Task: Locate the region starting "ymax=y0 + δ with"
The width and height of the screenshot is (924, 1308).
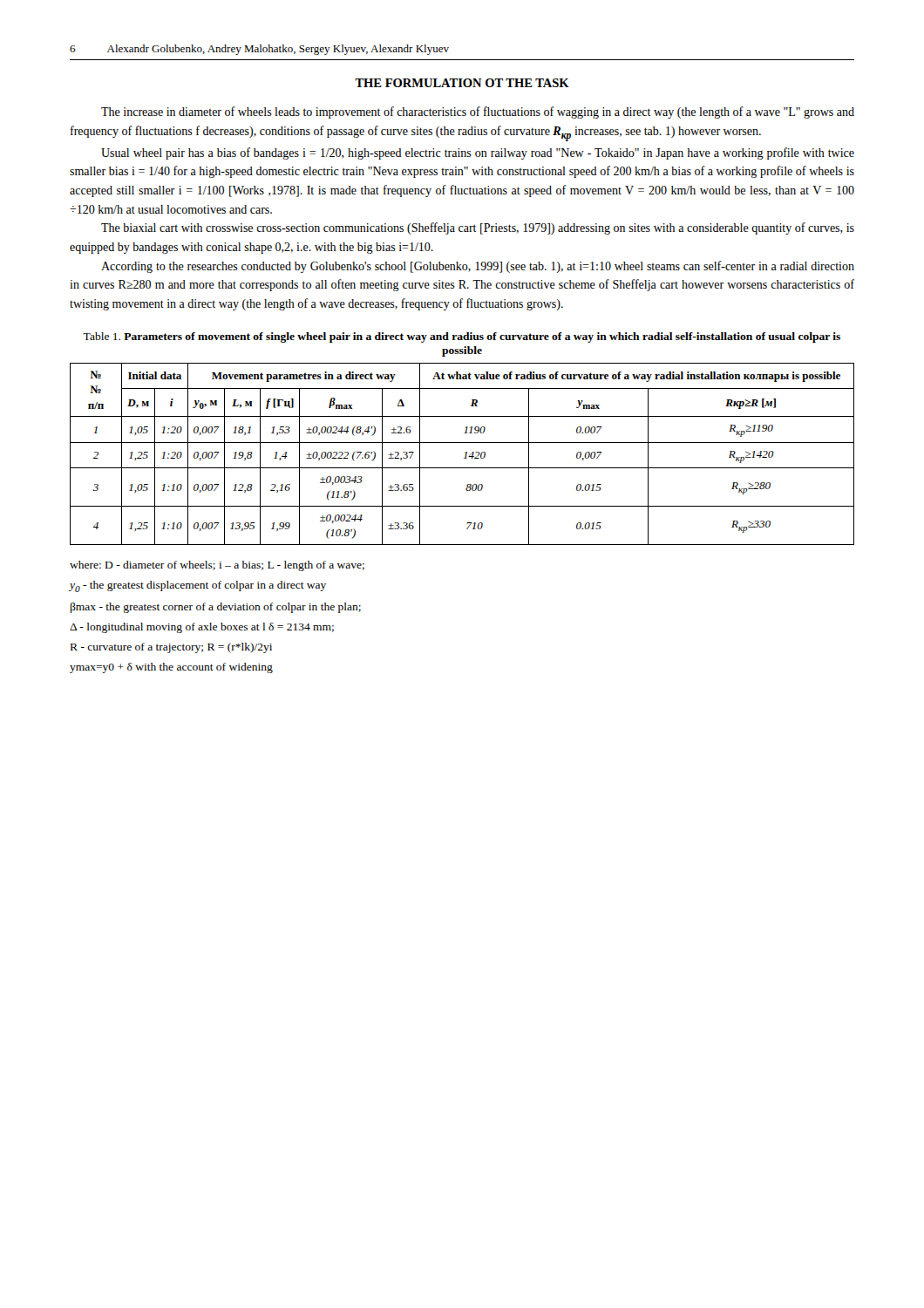Action: click(171, 668)
